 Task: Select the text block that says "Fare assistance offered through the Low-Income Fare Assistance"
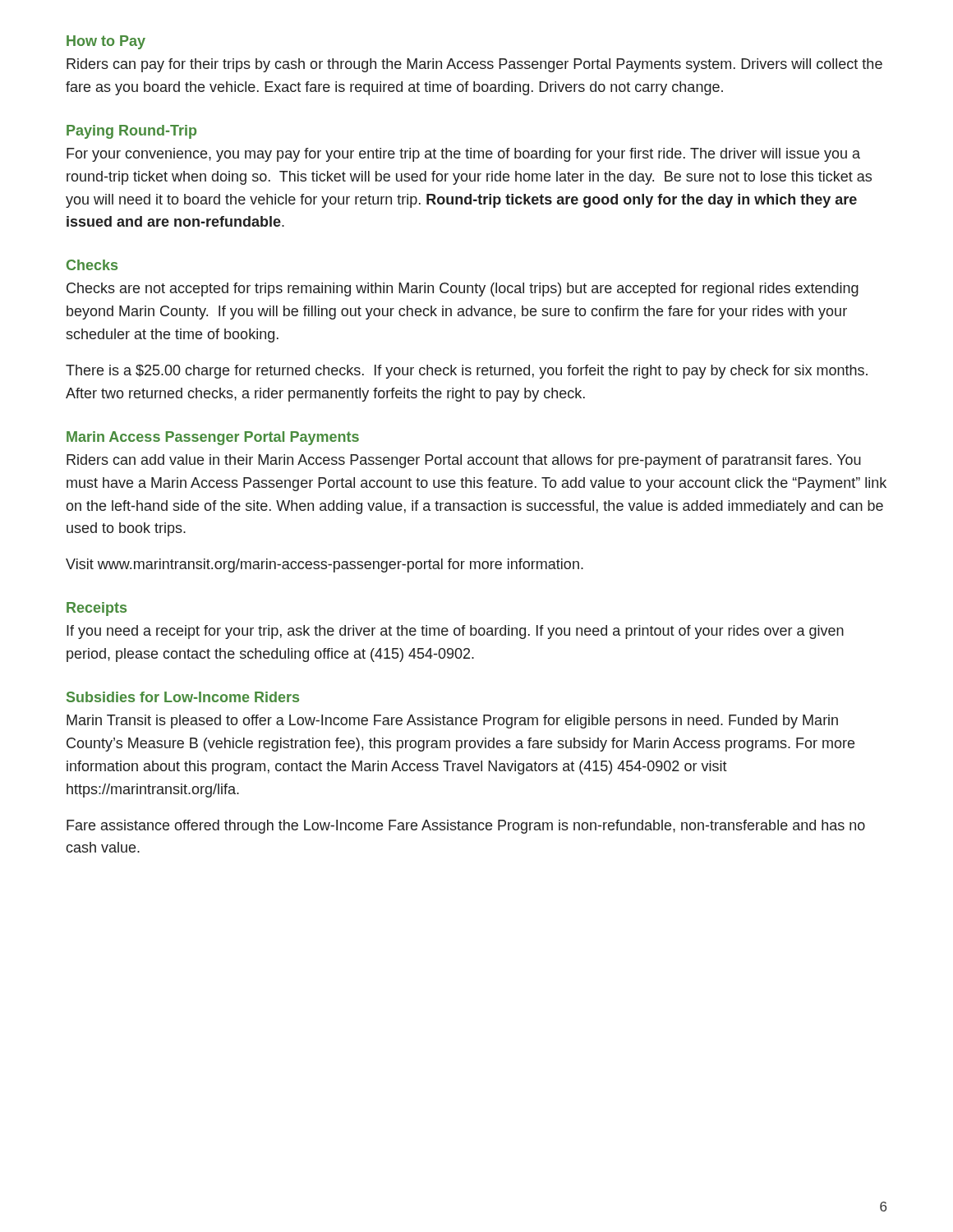466,837
